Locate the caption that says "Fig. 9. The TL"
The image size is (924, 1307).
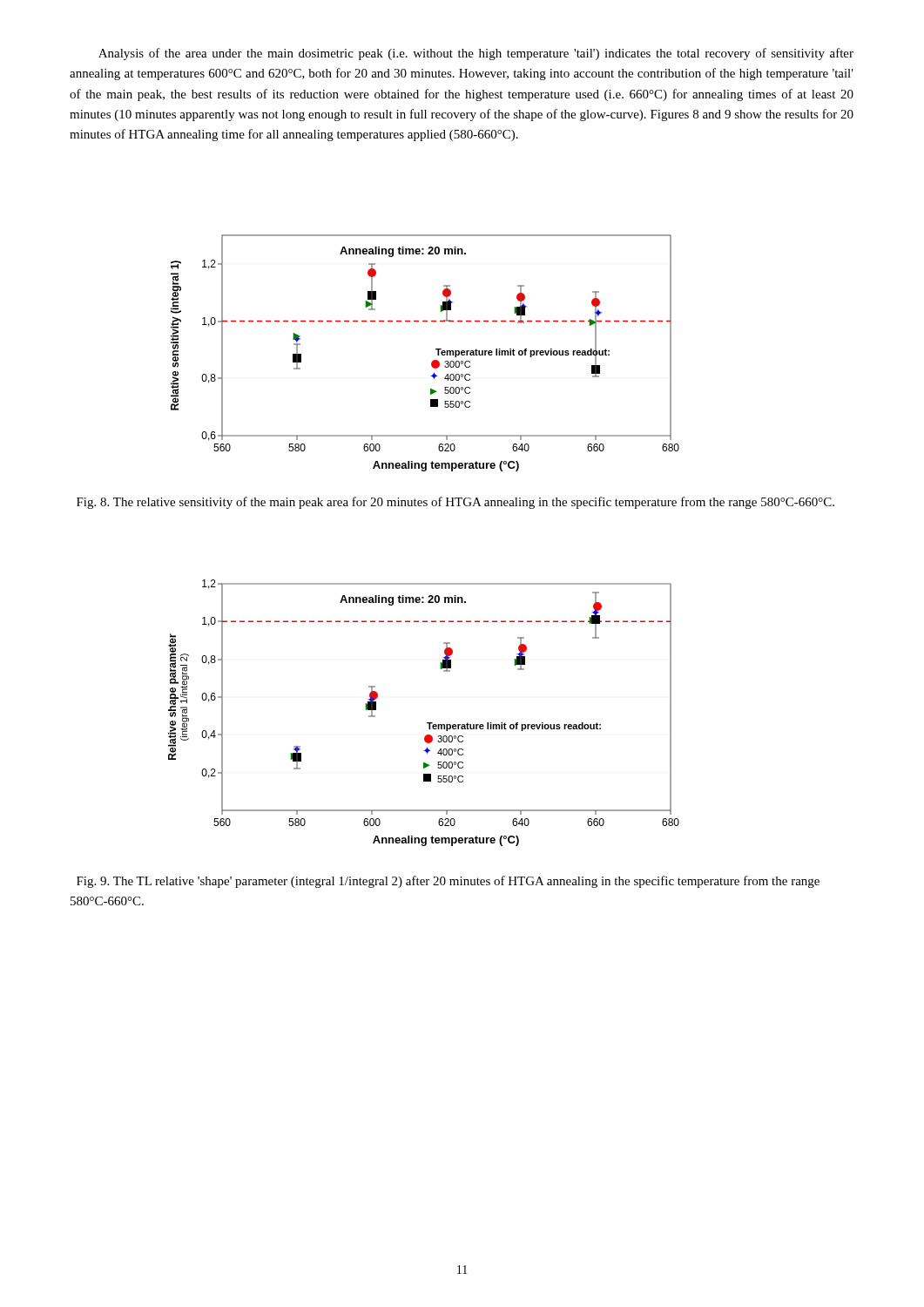pyautogui.click(x=445, y=891)
